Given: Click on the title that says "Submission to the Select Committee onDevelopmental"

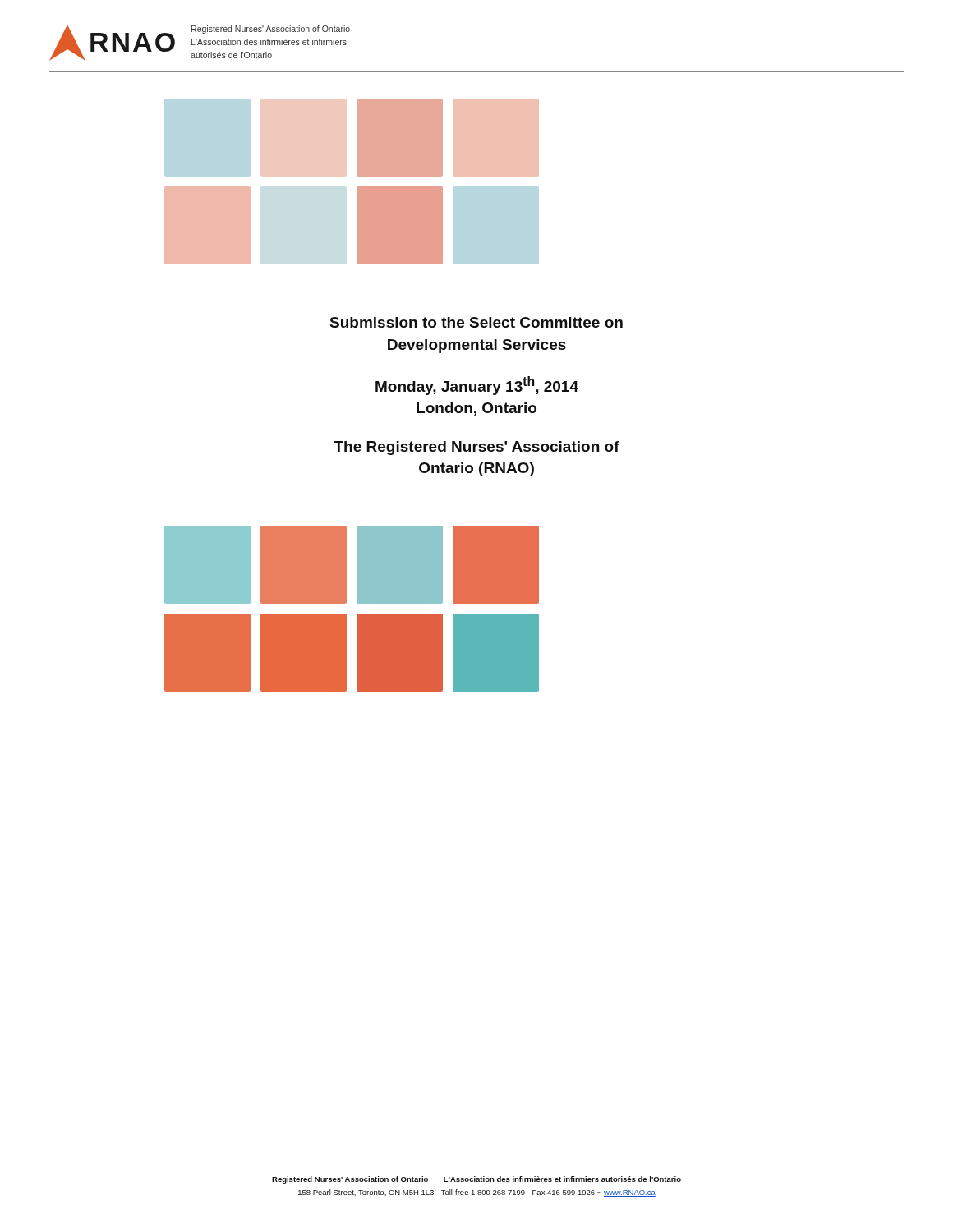Looking at the screenshot, I should pos(476,333).
